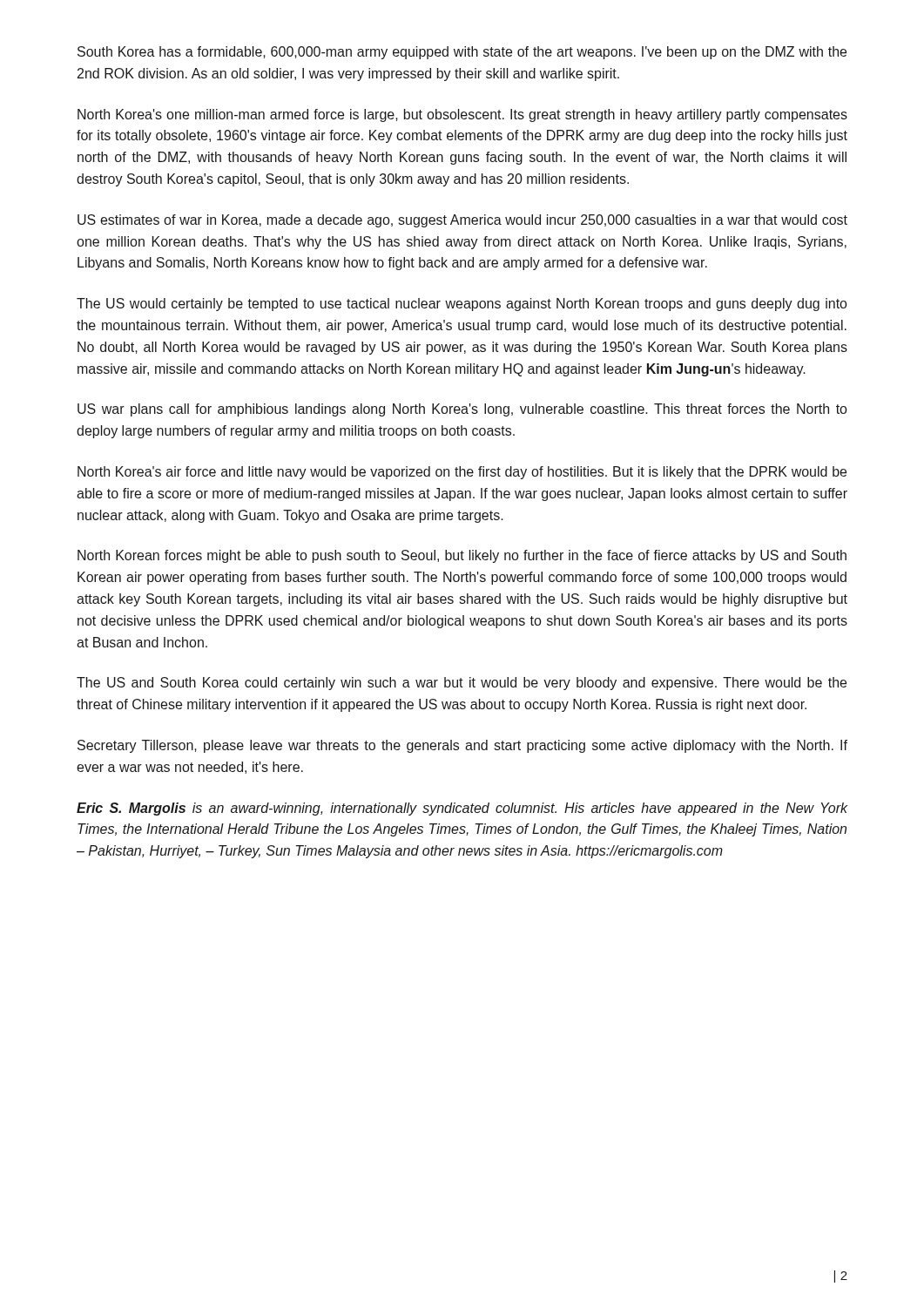Locate the text block starting "North Korea's one million-man armed force is"
The width and height of the screenshot is (924, 1307).
pos(462,147)
